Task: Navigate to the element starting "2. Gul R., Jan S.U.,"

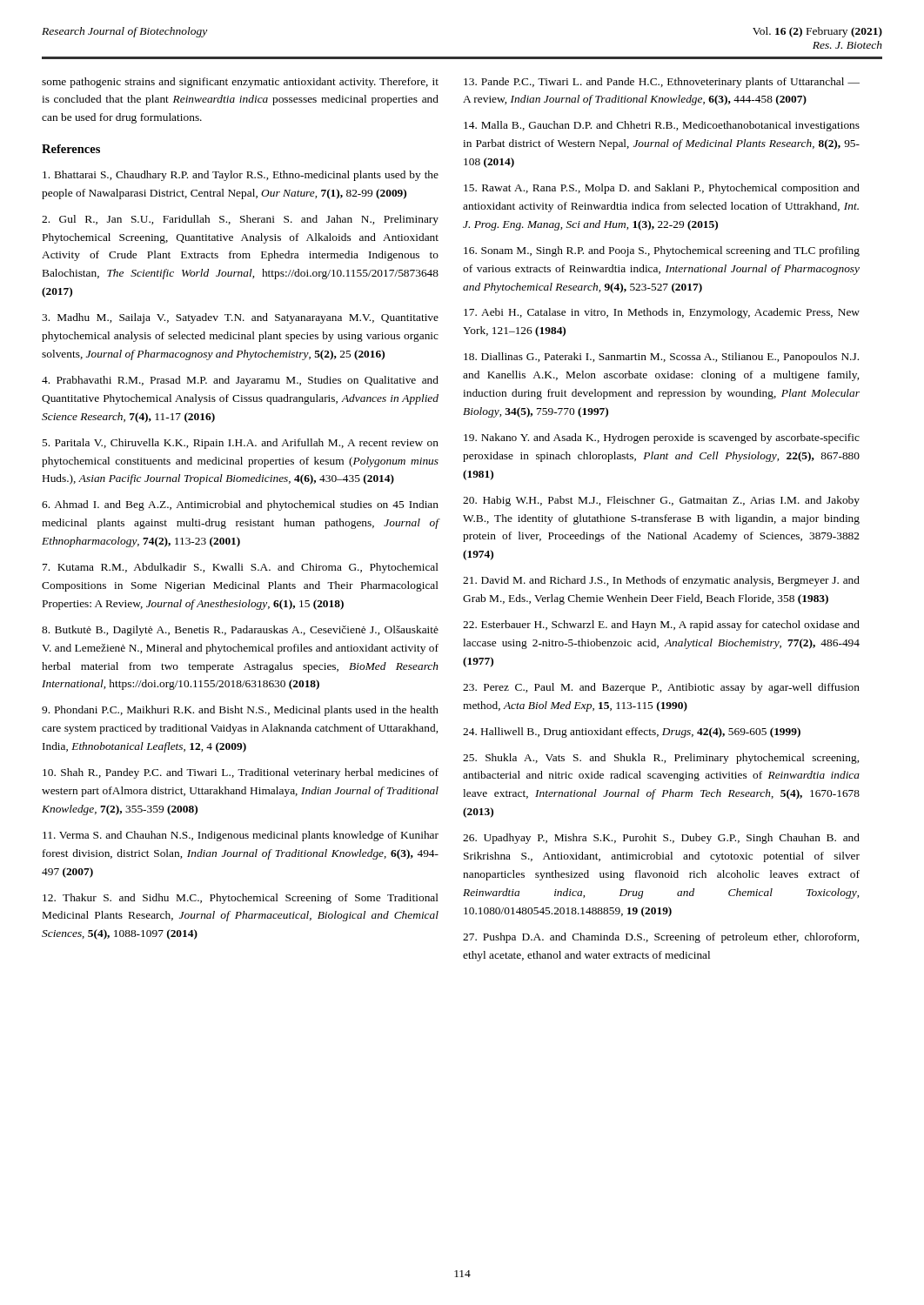Action: tap(240, 255)
